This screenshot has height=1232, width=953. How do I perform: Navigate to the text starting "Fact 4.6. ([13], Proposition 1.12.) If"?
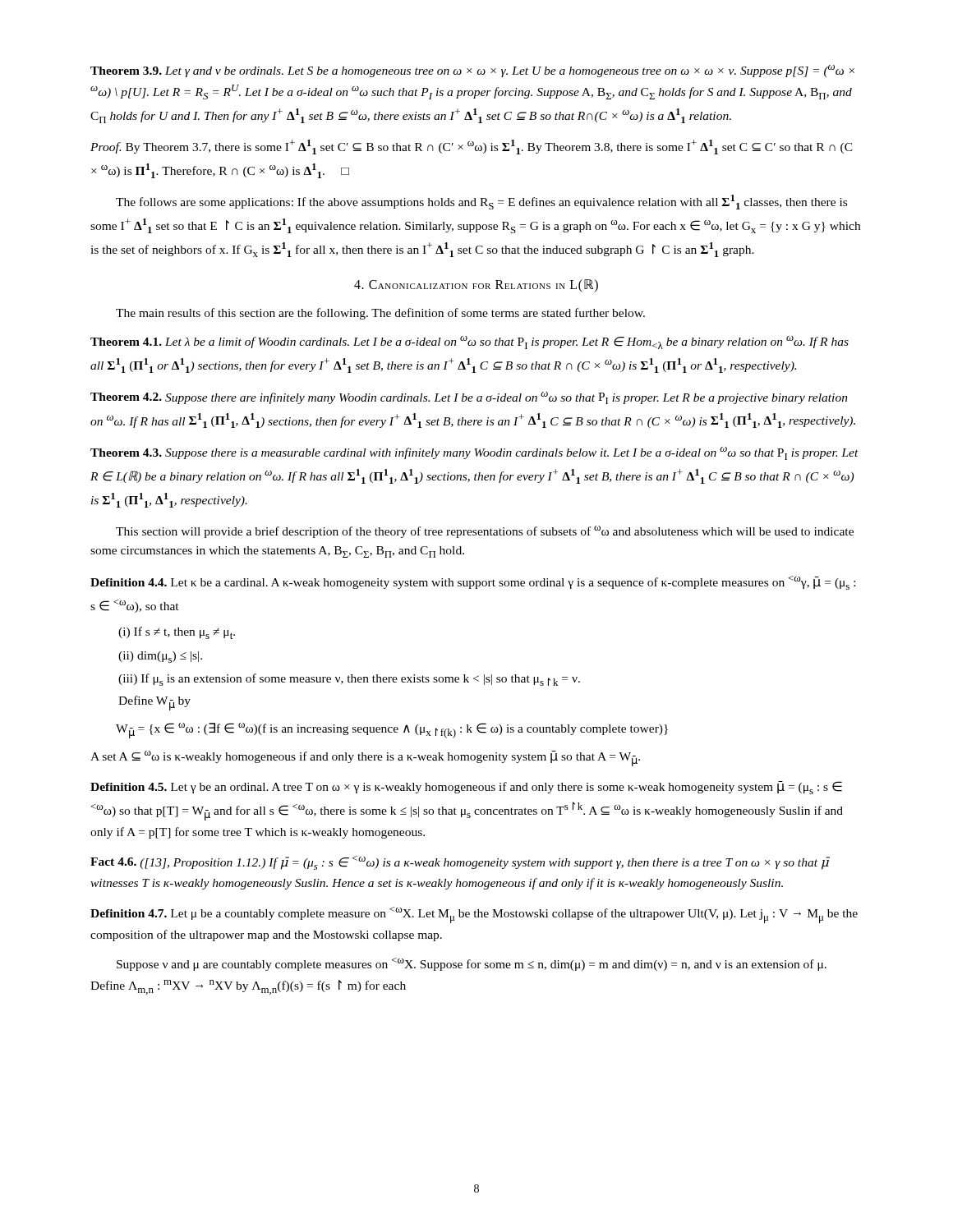click(x=460, y=870)
